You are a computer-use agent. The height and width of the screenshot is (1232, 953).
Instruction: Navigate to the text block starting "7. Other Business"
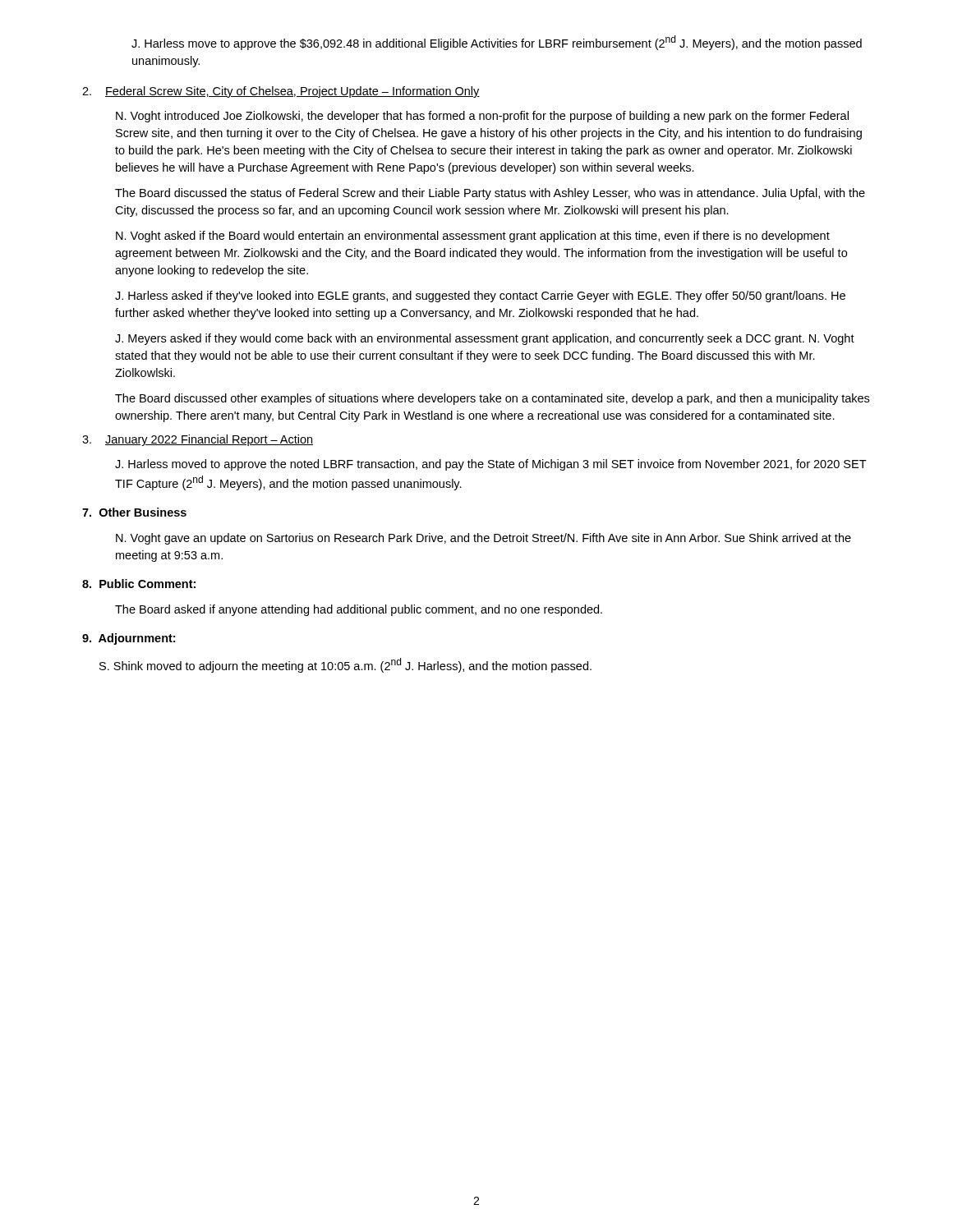tap(134, 512)
